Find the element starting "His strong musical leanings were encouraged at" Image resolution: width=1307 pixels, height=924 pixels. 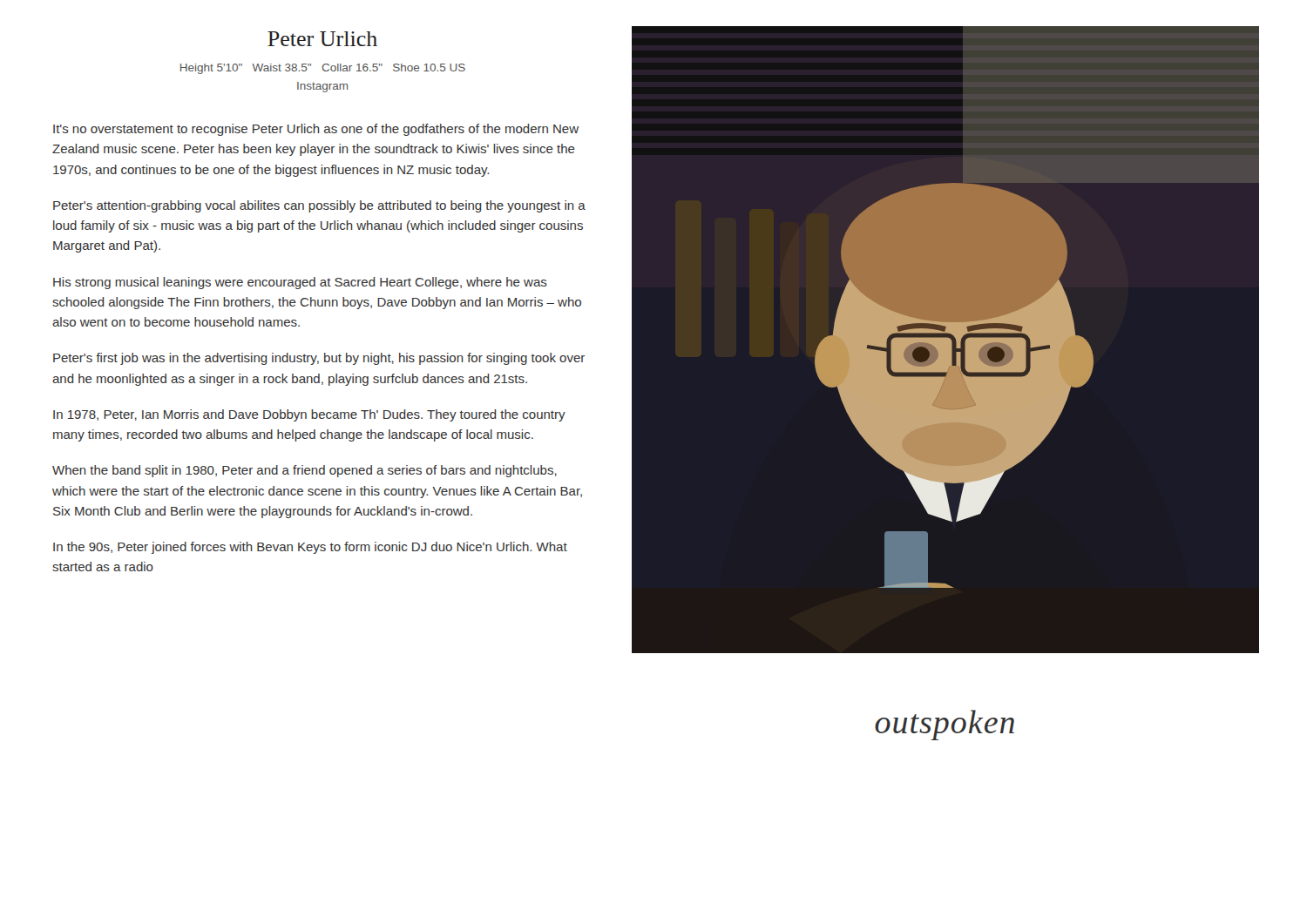(322, 302)
